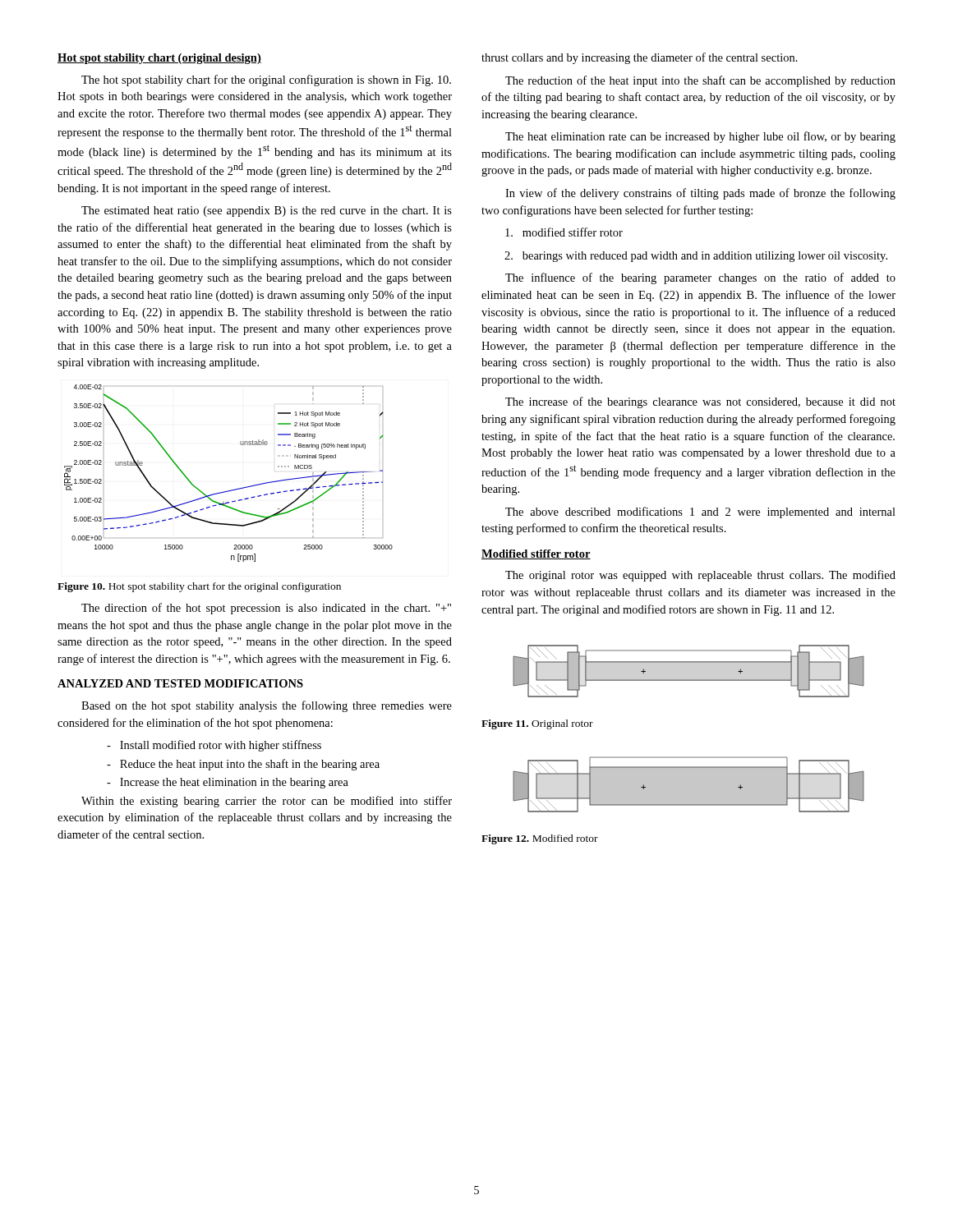Where is the caption that starts "Figure 10. Hot spot stability"?
953x1232 pixels.
[255, 586]
